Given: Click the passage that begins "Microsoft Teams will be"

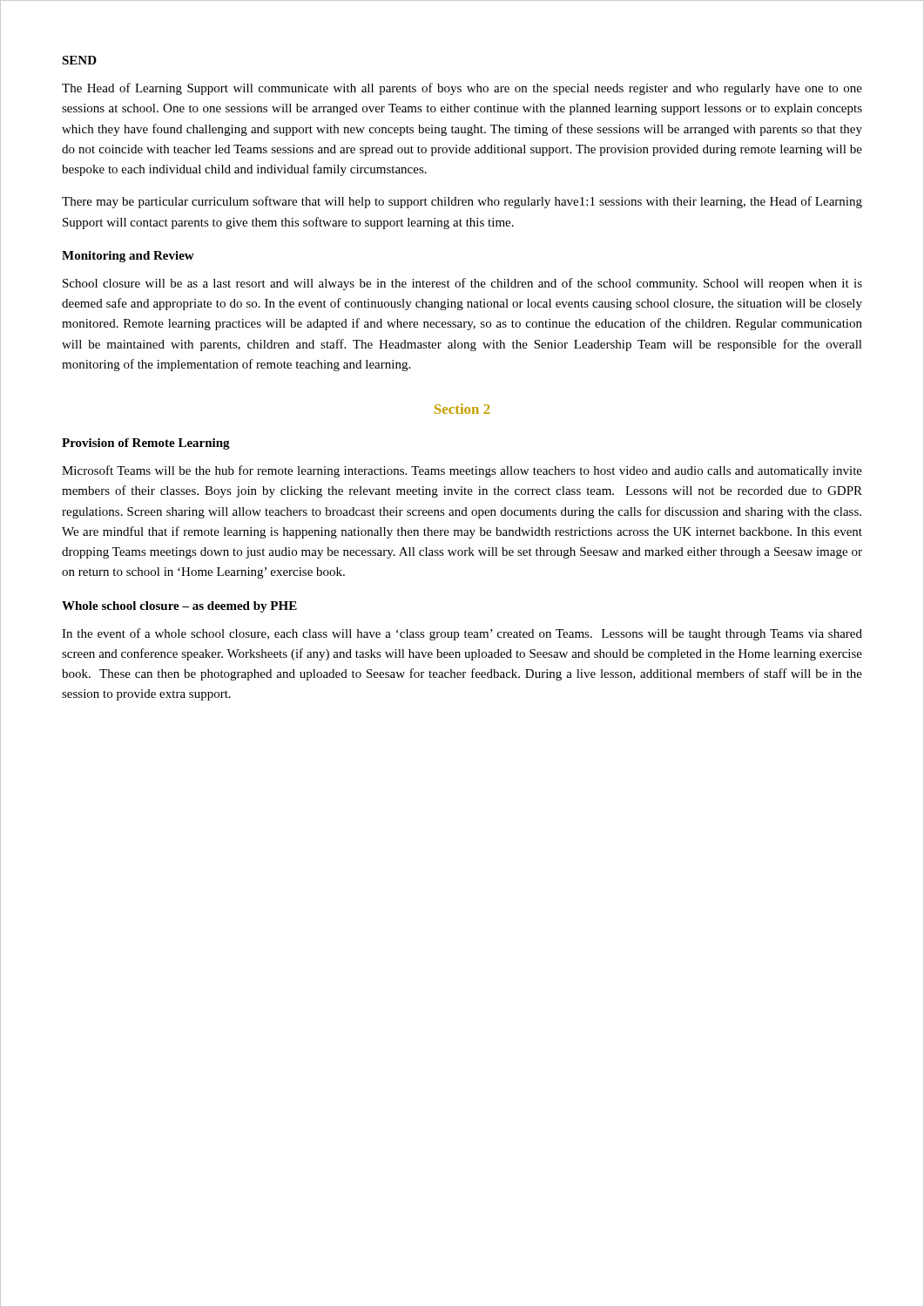Looking at the screenshot, I should pyautogui.click(x=462, y=521).
